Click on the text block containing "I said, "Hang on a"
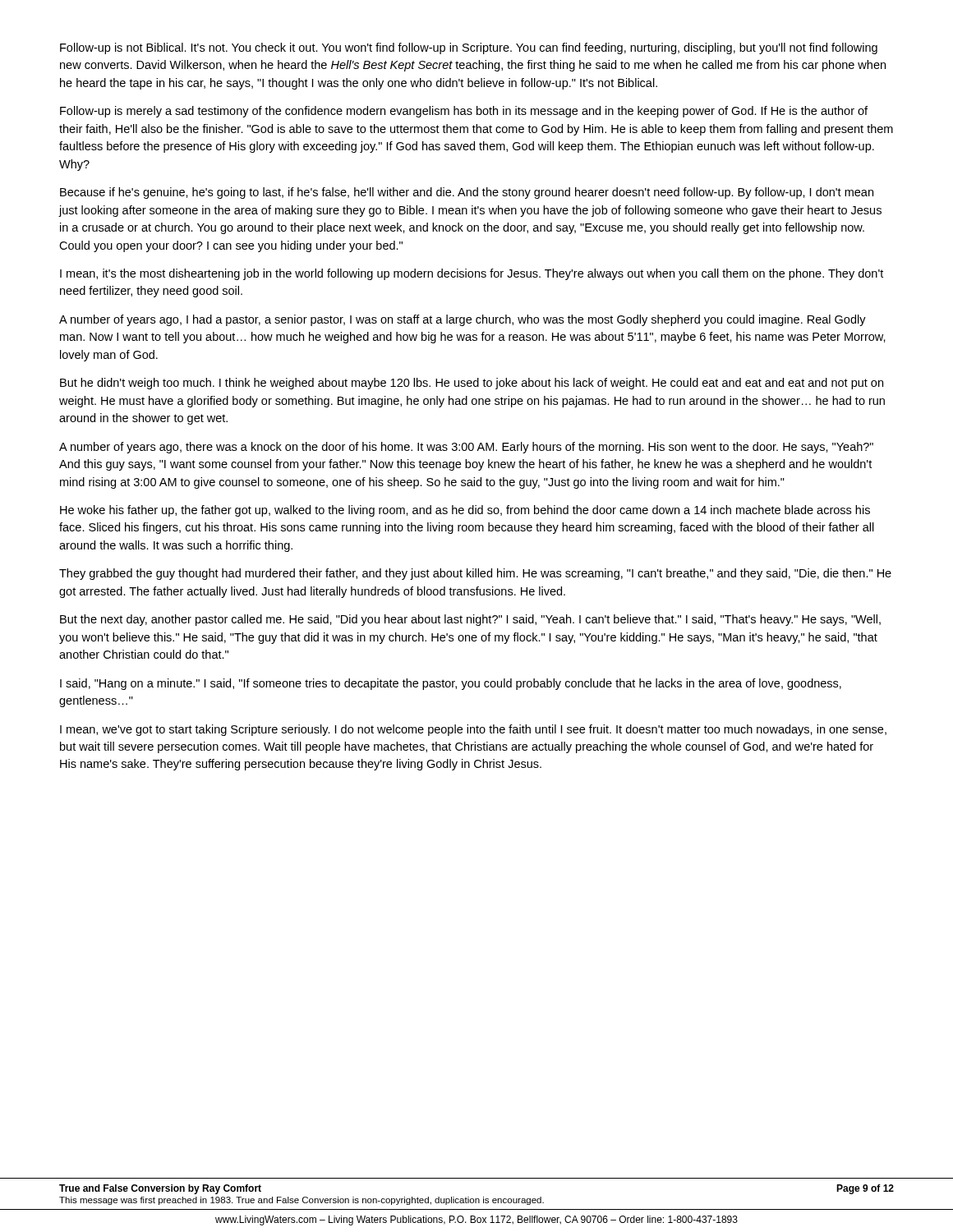Screen dimensions: 1232x953 tap(451, 692)
